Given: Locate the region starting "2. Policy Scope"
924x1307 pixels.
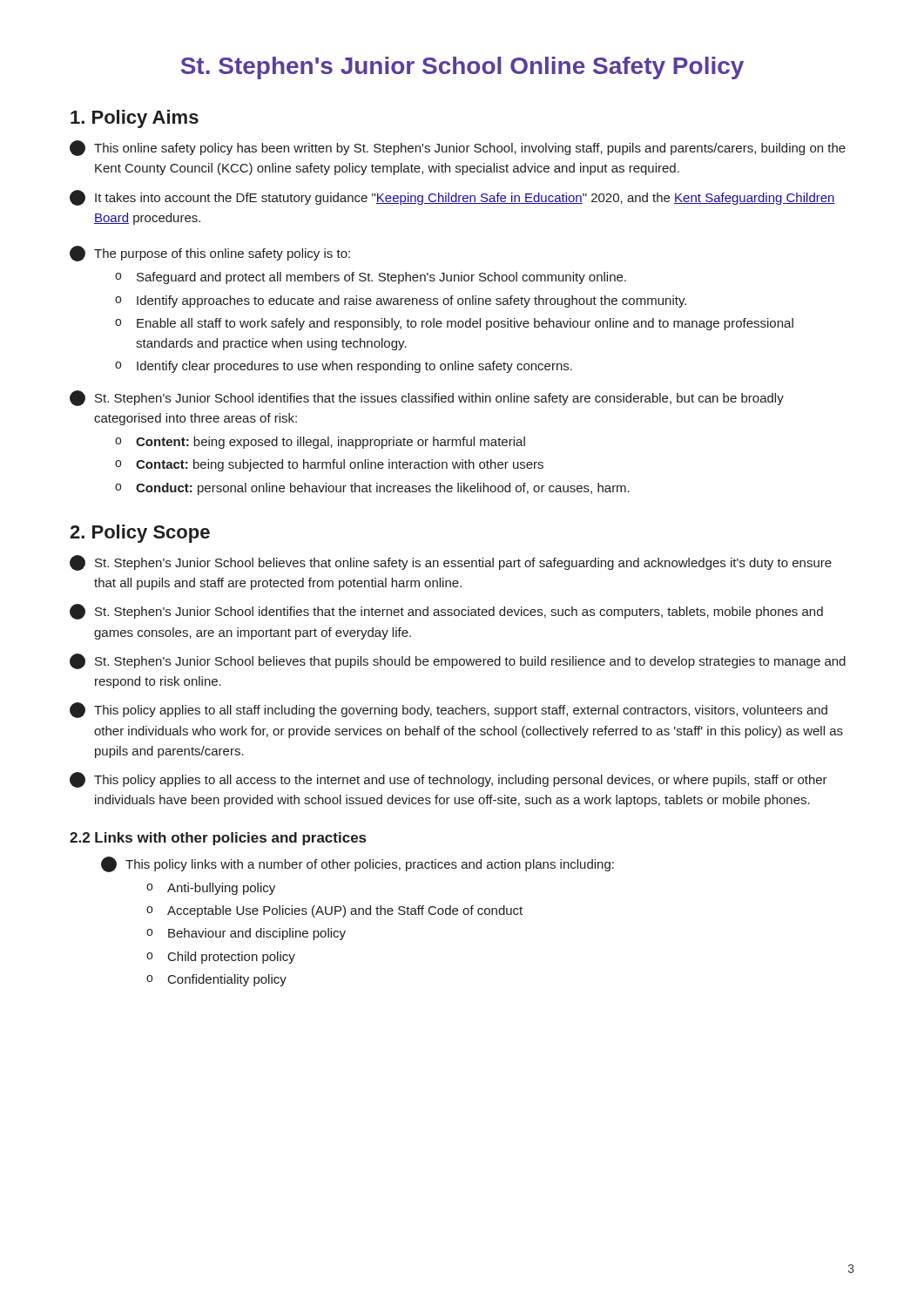Looking at the screenshot, I should pos(140,534).
